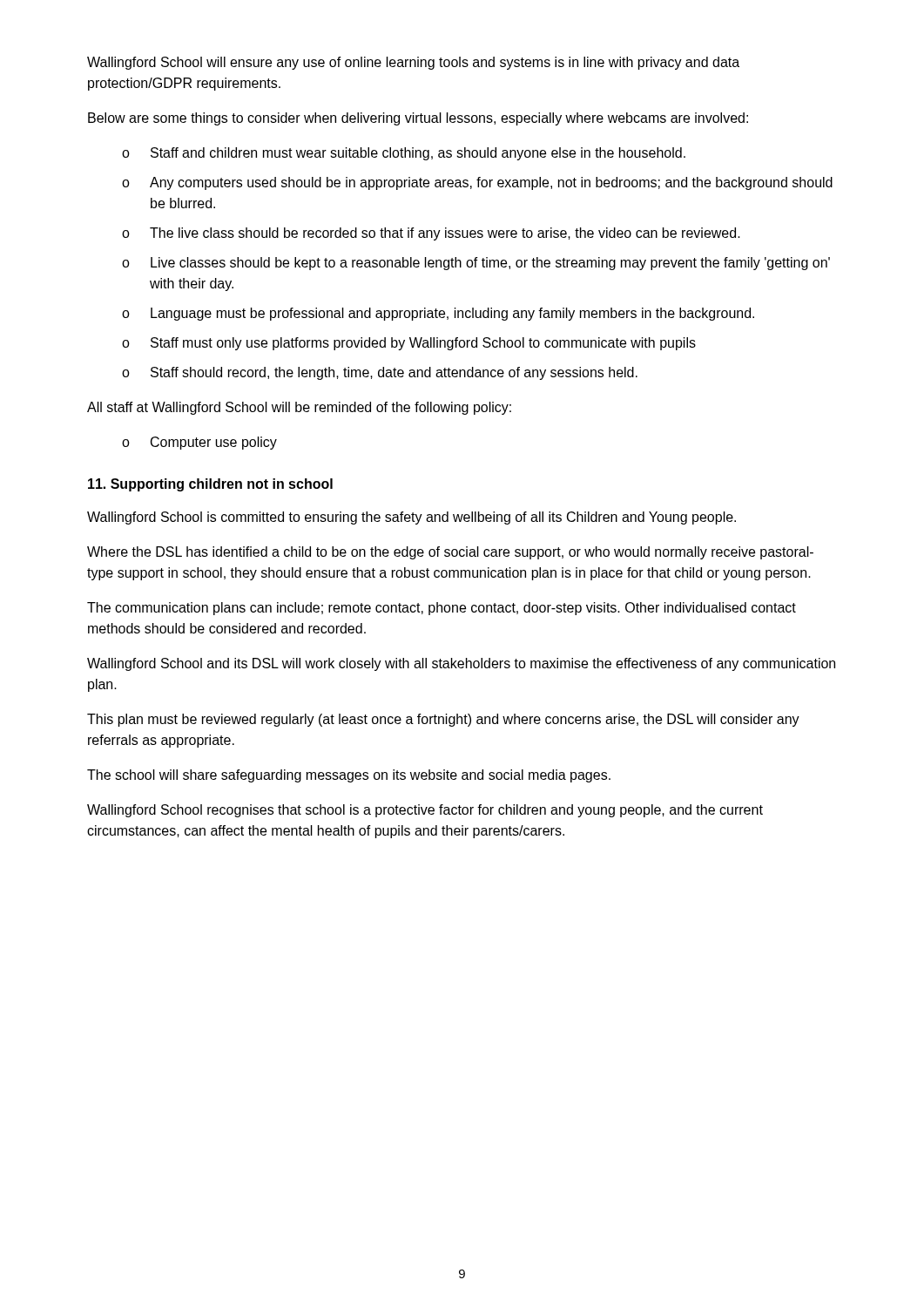The width and height of the screenshot is (924, 1307).
Task: Find the block on this page that starts "This plan must be reviewed regularly"
Action: 462,730
